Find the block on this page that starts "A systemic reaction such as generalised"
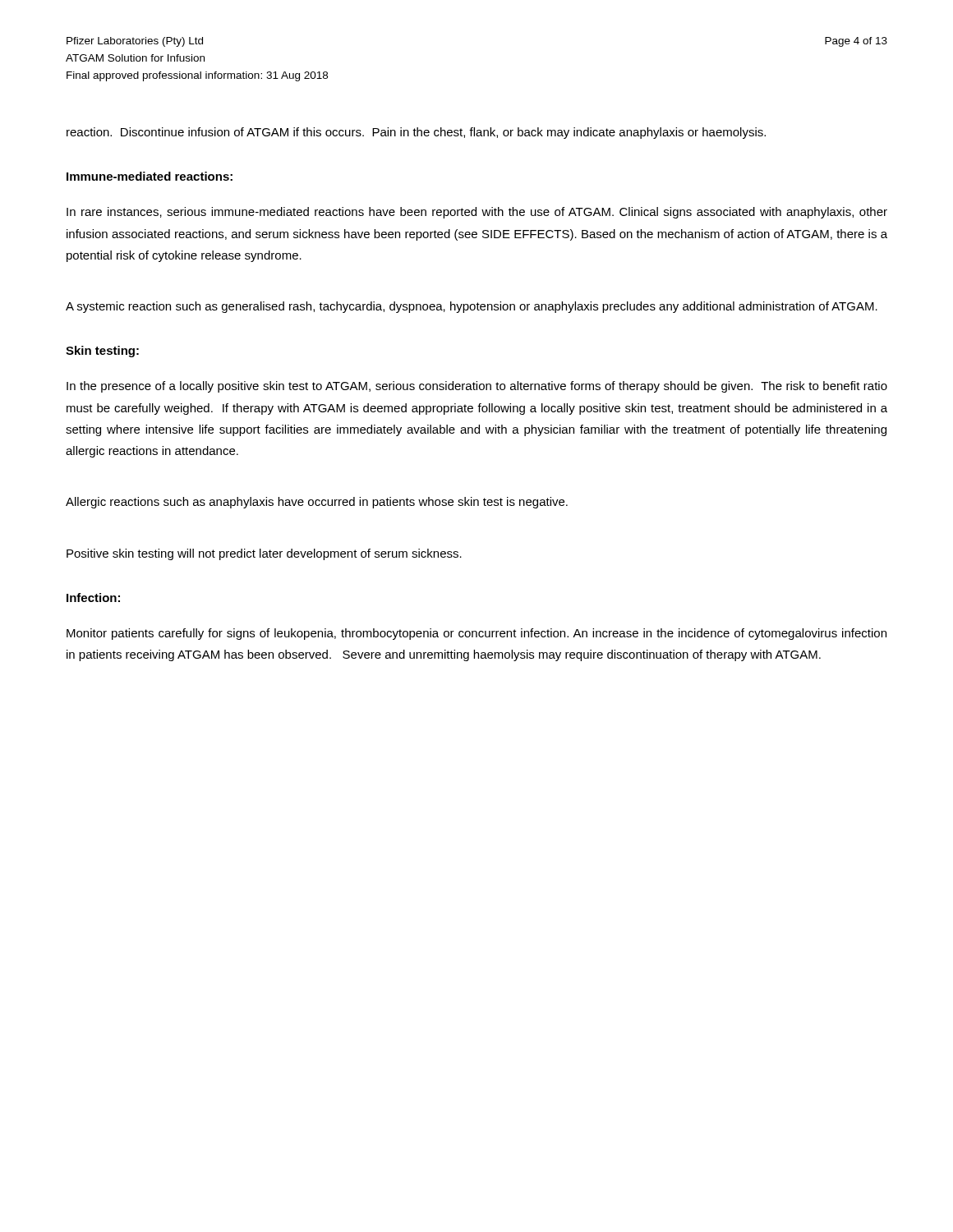The width and height of the screenshot is (953, 1232). (x=472, y=306)
